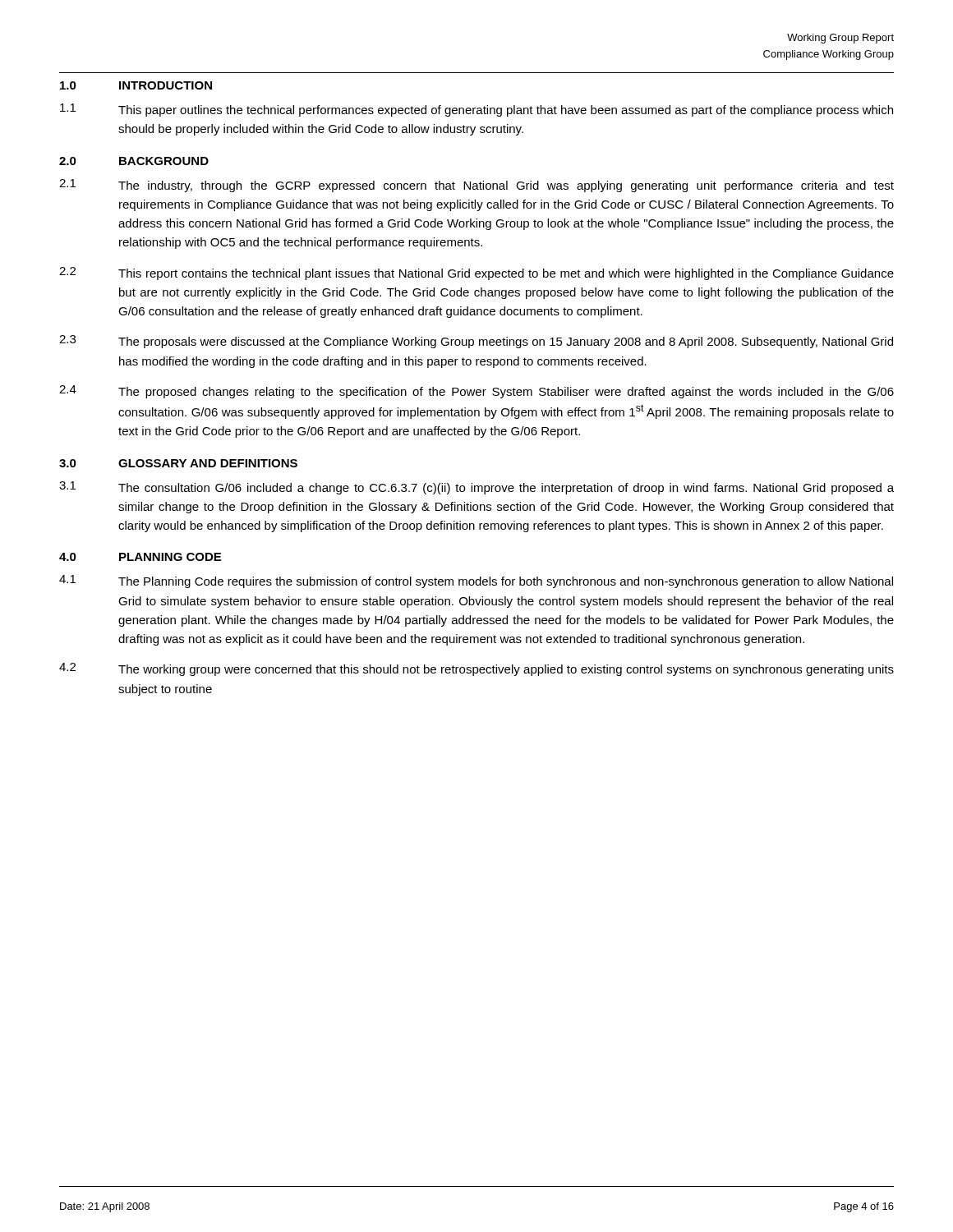
Task: Find the section header with the text "4.0 PLANNING CODE"
Action: click(140, 557)
